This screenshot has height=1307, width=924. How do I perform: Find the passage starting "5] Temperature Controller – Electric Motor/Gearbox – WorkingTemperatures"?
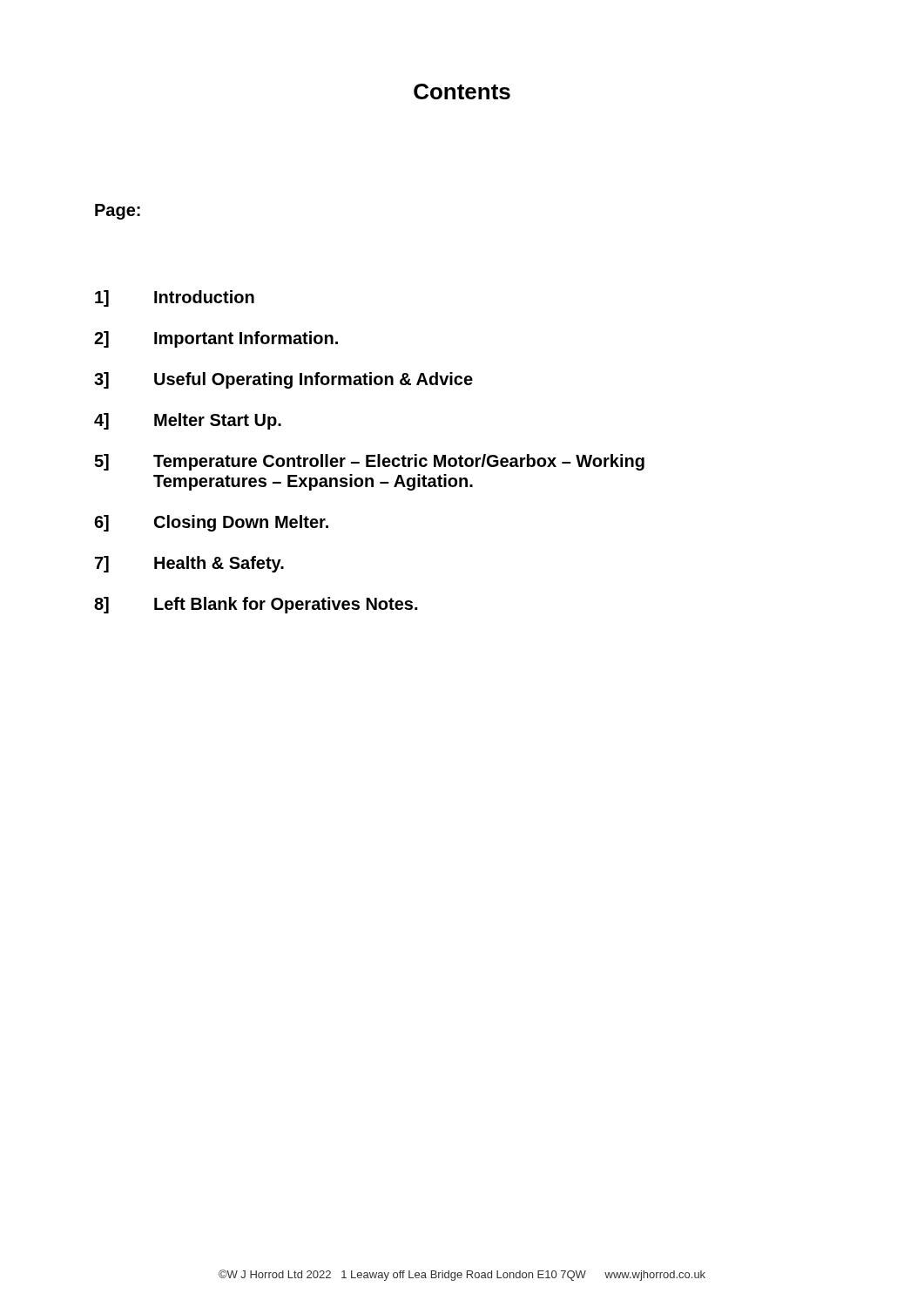370,471
